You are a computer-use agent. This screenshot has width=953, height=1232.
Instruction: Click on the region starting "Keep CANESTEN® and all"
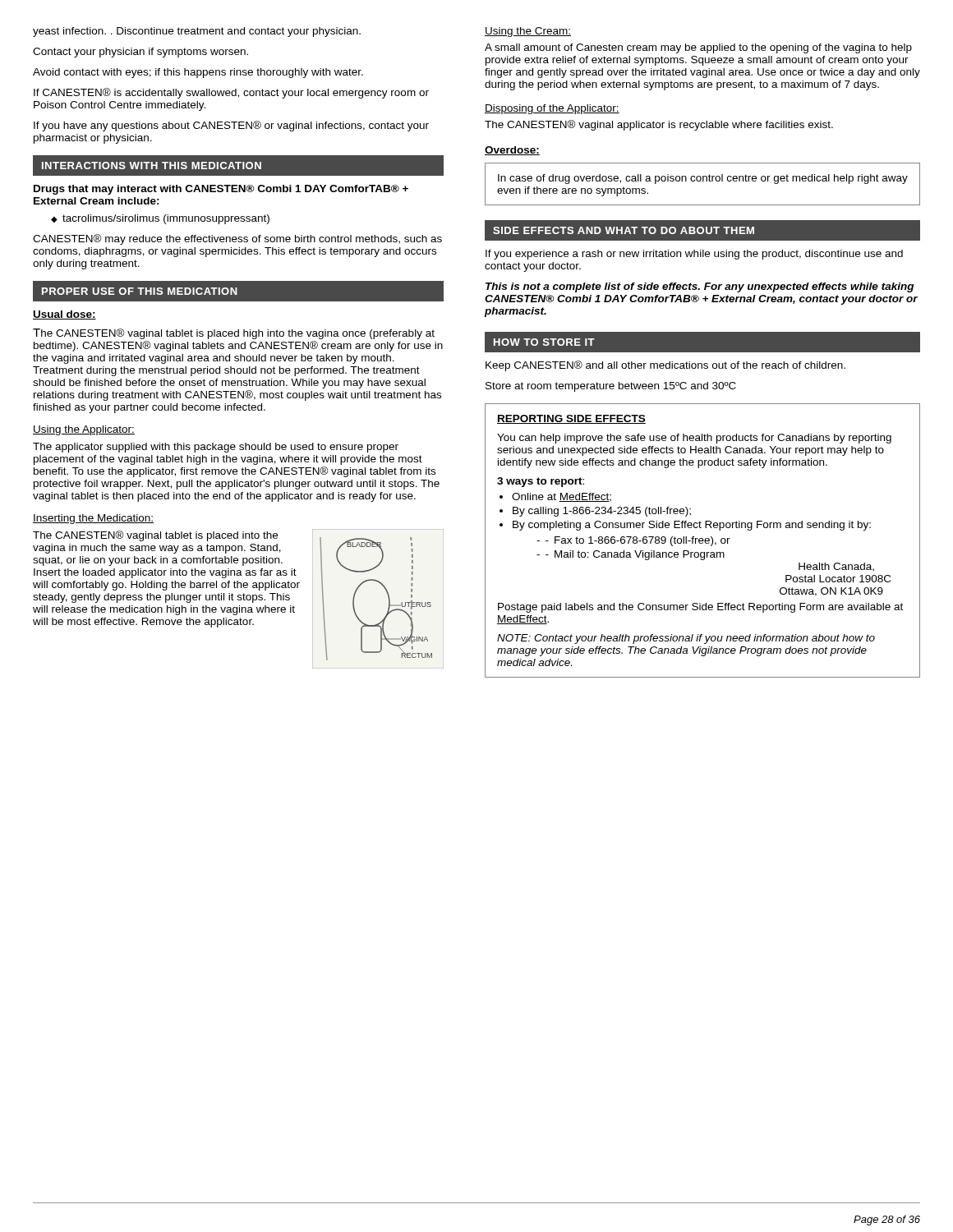click(665, 365)
